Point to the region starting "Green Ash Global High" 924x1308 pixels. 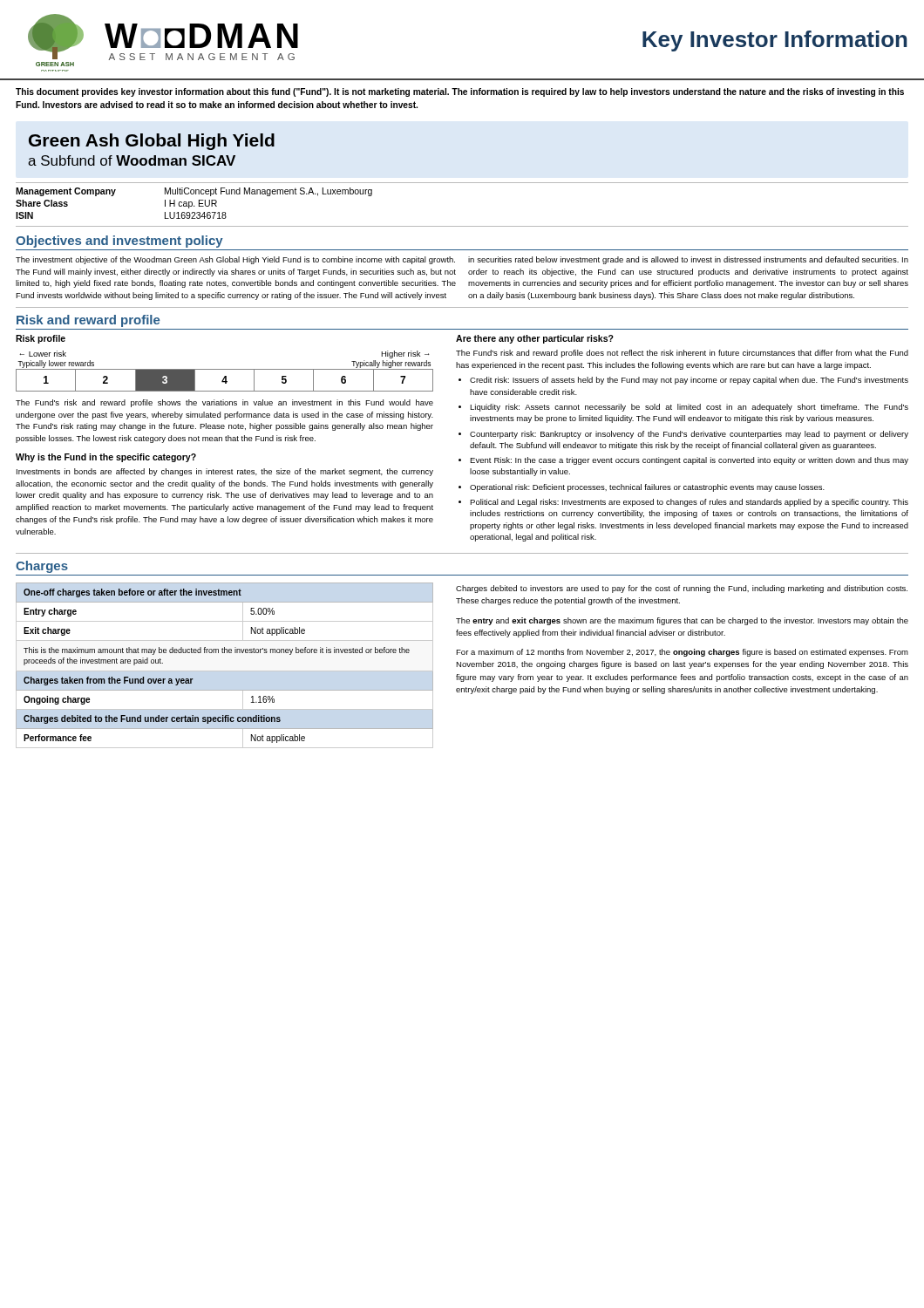(152, 142)
